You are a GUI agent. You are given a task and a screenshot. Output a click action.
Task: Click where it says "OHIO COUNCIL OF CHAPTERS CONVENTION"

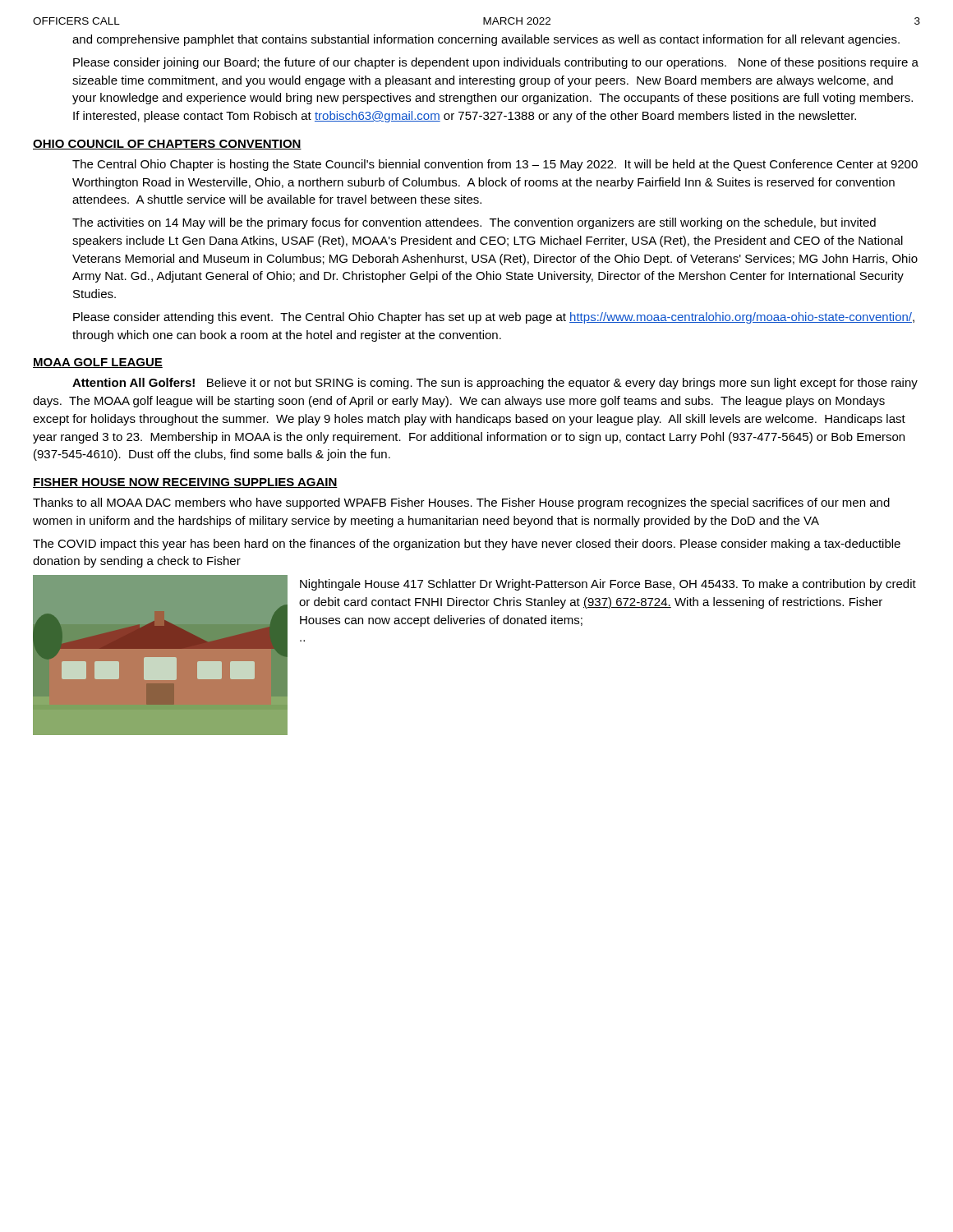click(x=167, y=143)
